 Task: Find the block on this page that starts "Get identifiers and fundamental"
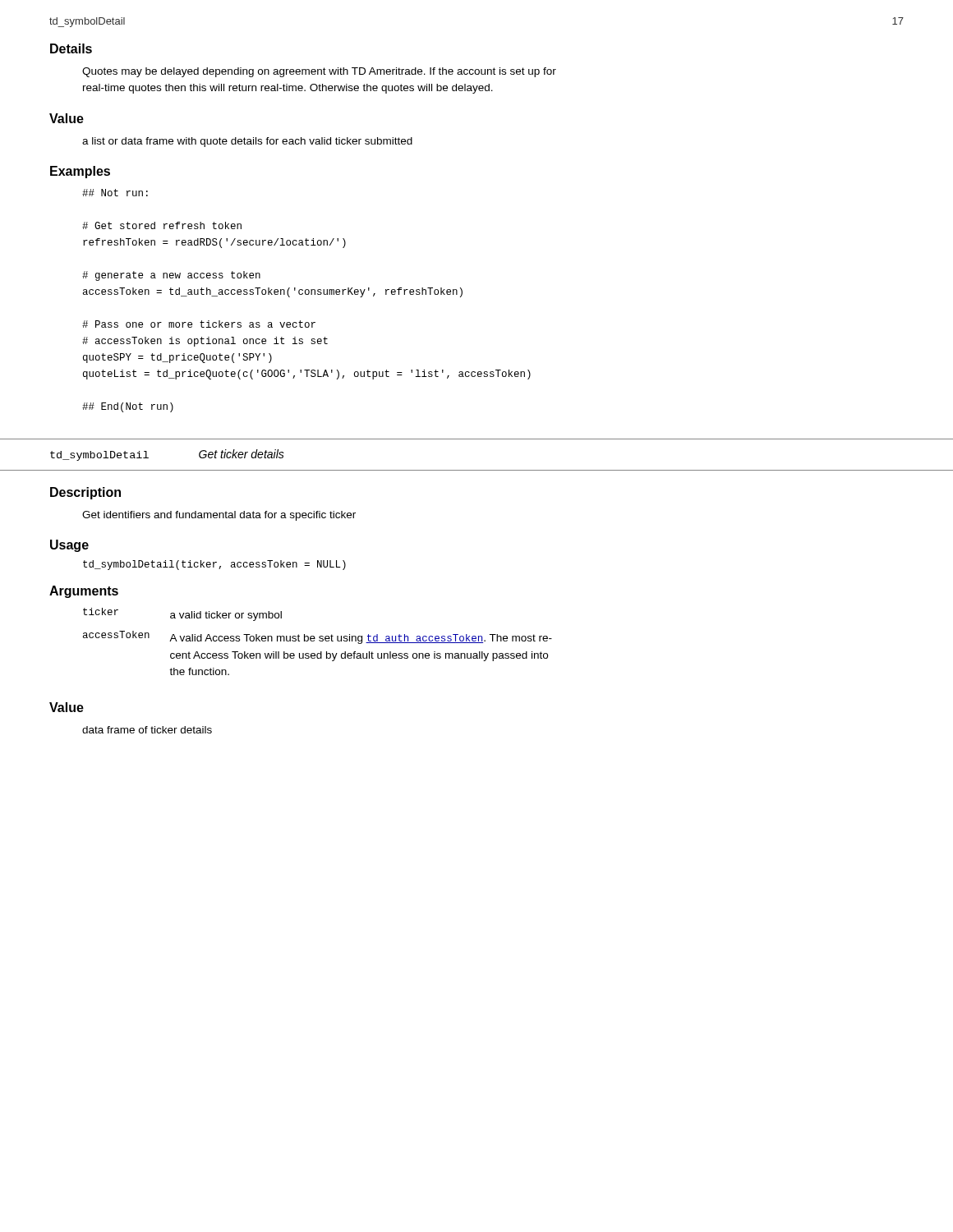[x=219, y=514]
